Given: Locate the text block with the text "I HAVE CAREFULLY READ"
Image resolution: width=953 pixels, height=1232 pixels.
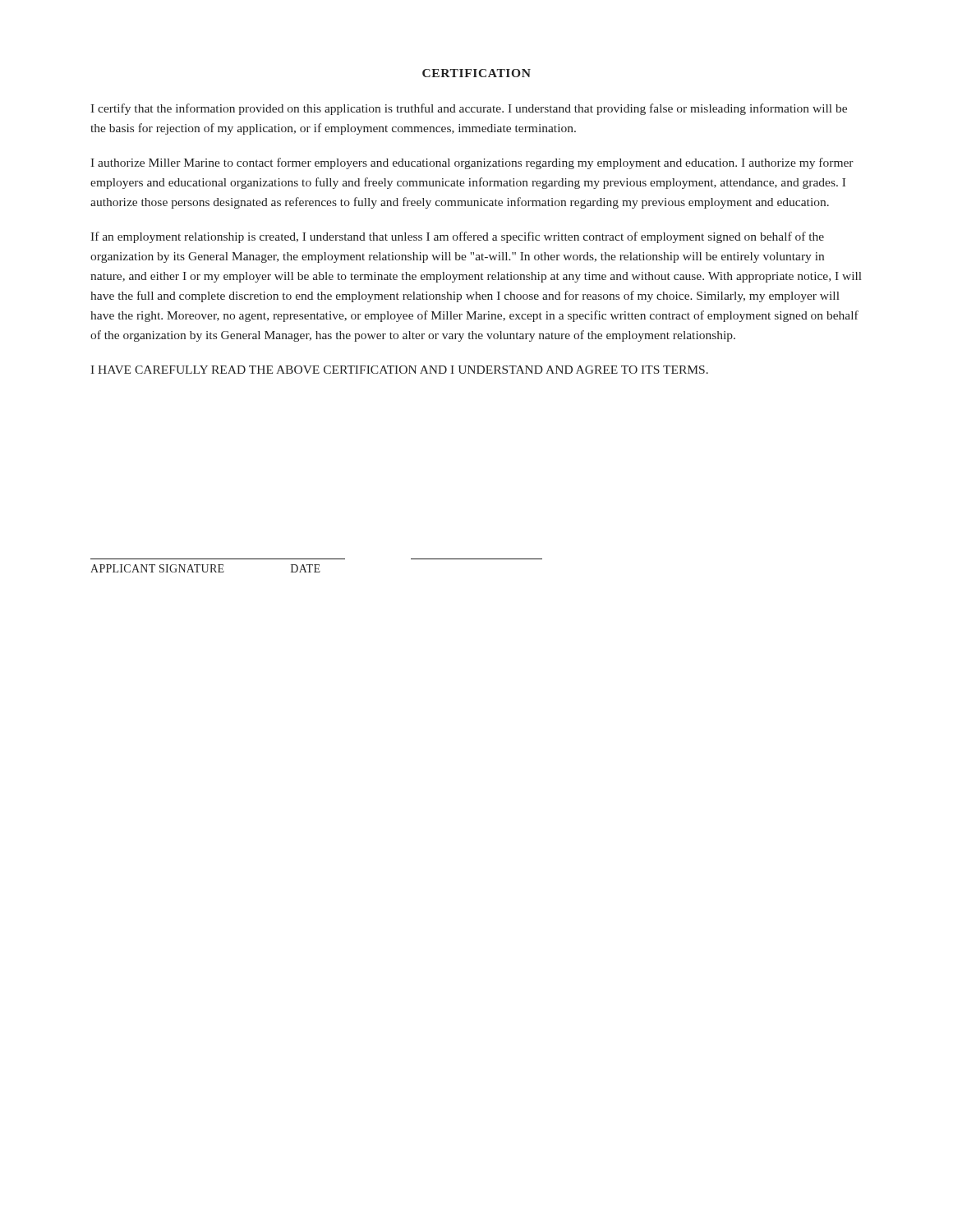Looking at the screenshot, I should [x=399, y=369].
